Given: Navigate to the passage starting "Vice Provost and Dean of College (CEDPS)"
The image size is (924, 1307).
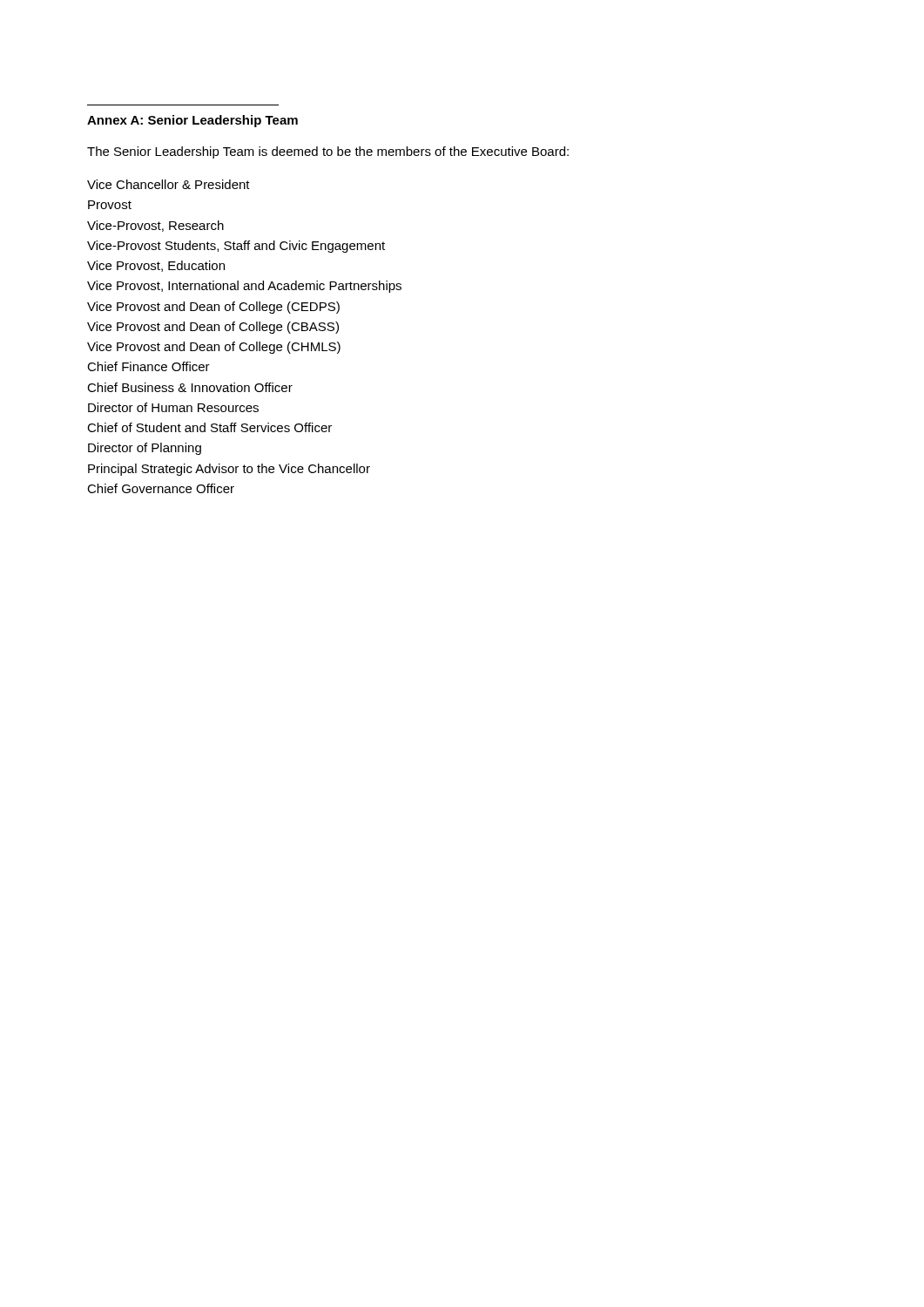Looking at the screenshot, I should click(214, 306).
